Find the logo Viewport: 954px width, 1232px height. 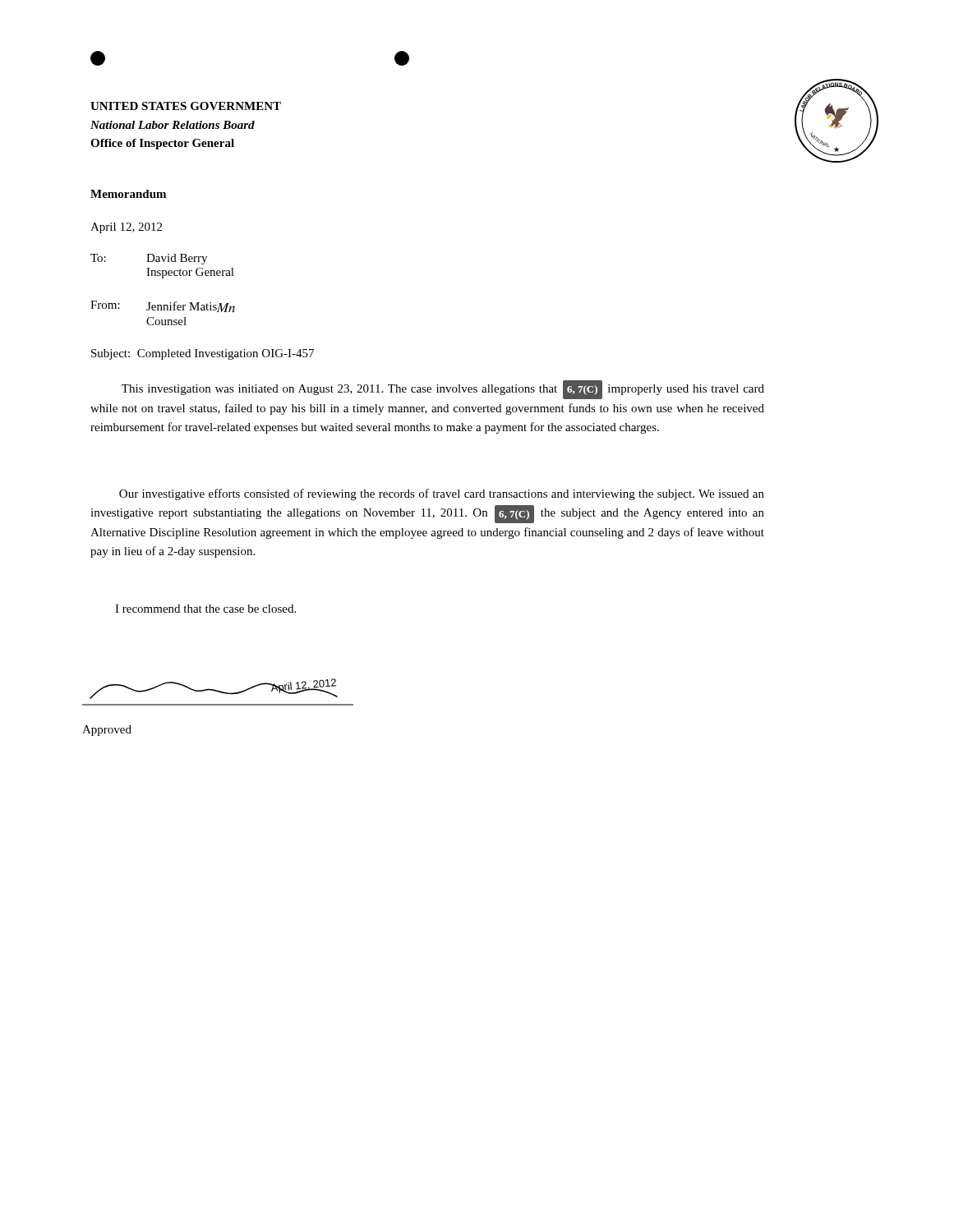837,121
